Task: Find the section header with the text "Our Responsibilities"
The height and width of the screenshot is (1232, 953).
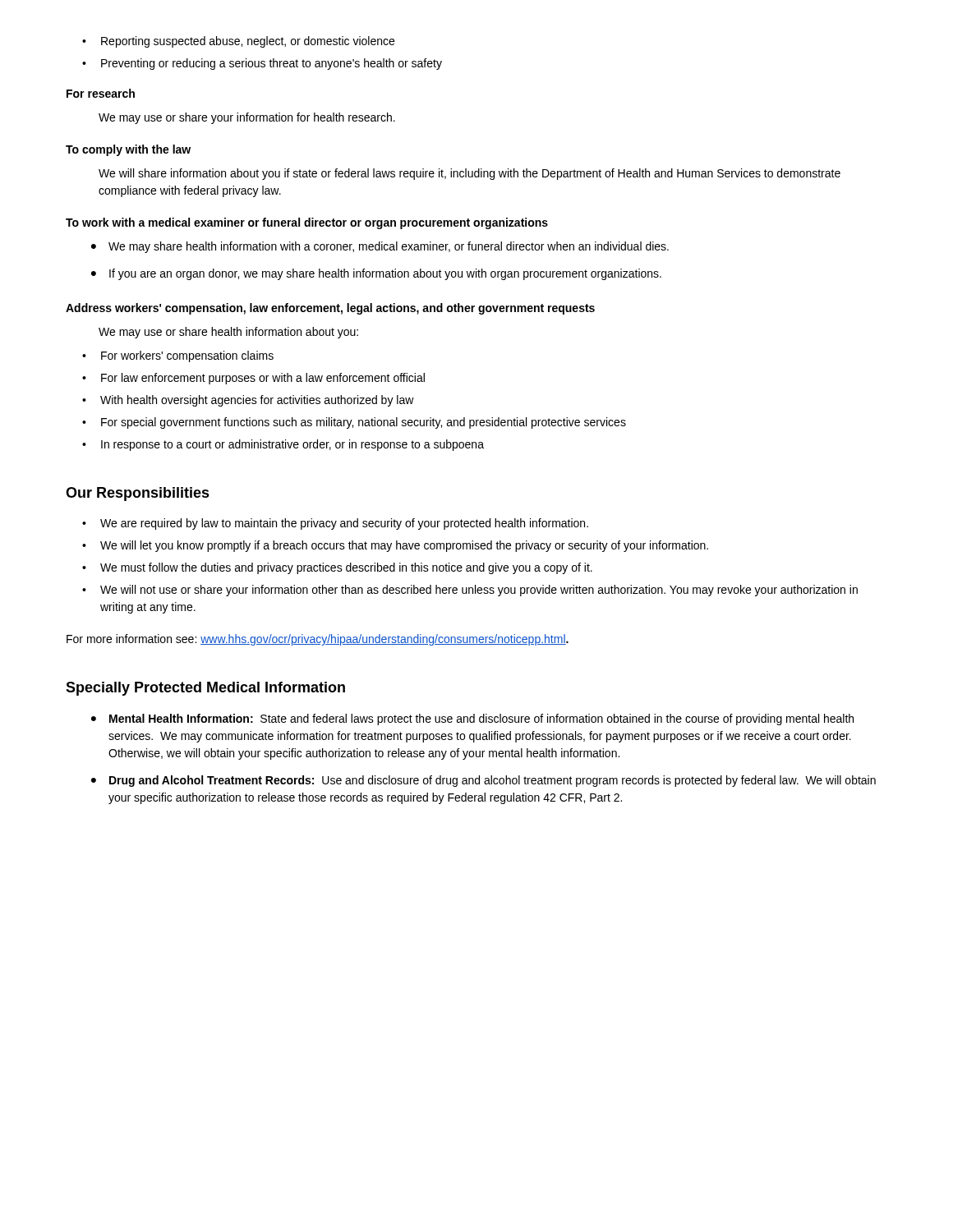Action: (138, 493)
